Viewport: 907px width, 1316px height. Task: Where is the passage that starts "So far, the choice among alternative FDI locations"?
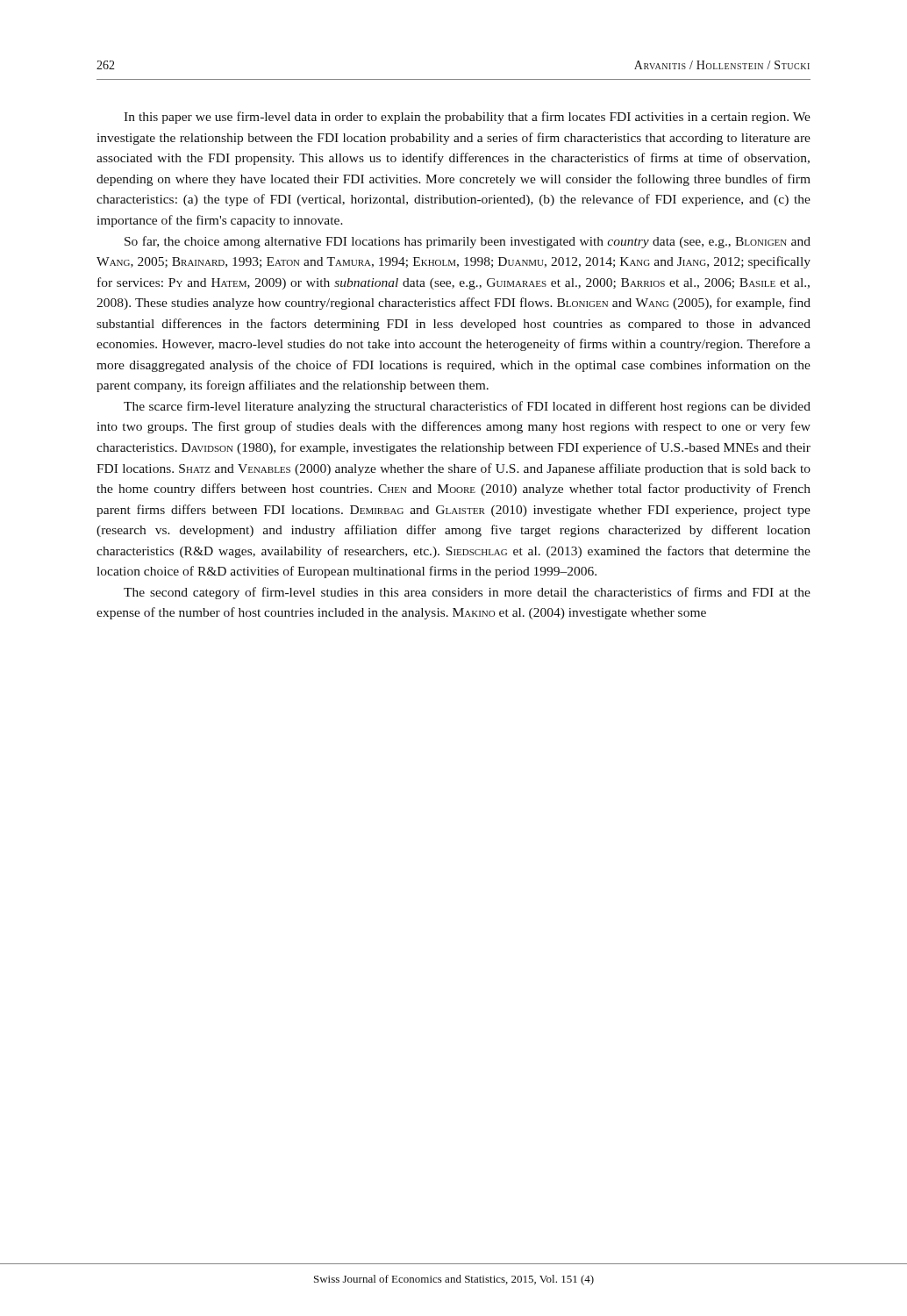pos(454,313)
